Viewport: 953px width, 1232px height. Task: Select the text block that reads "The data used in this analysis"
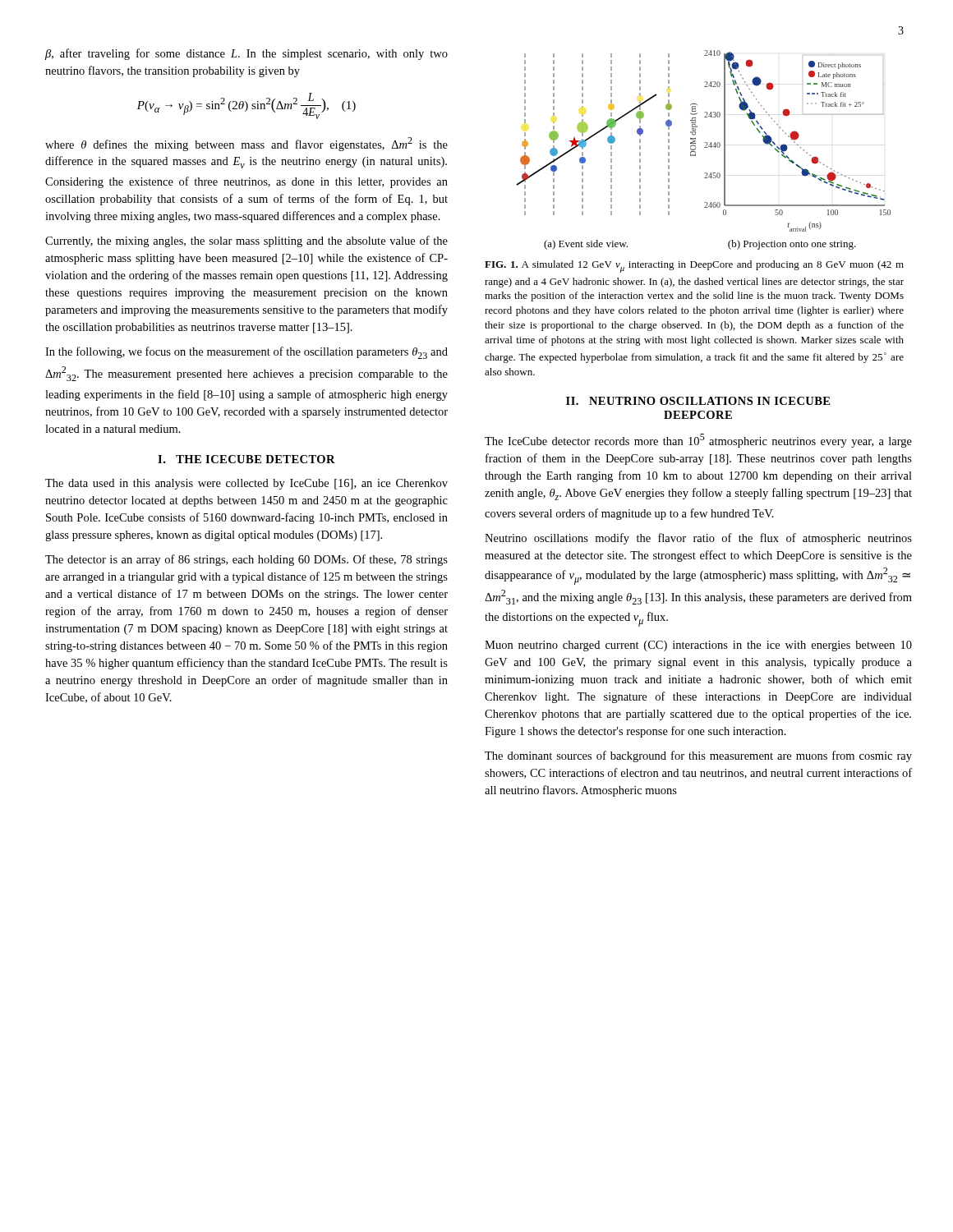tap(246, 509)
